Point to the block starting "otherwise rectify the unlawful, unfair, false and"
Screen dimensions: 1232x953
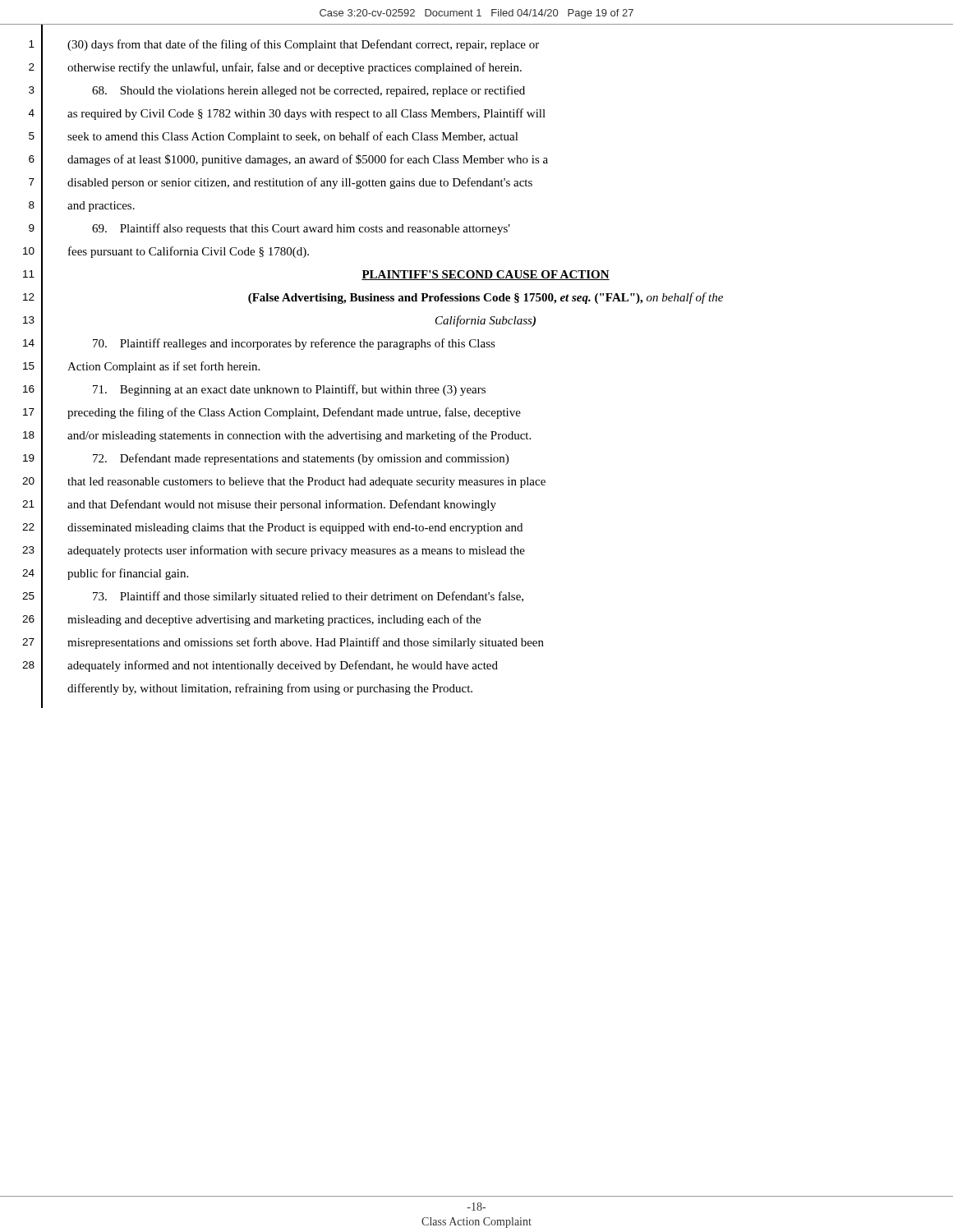point(295,67)
